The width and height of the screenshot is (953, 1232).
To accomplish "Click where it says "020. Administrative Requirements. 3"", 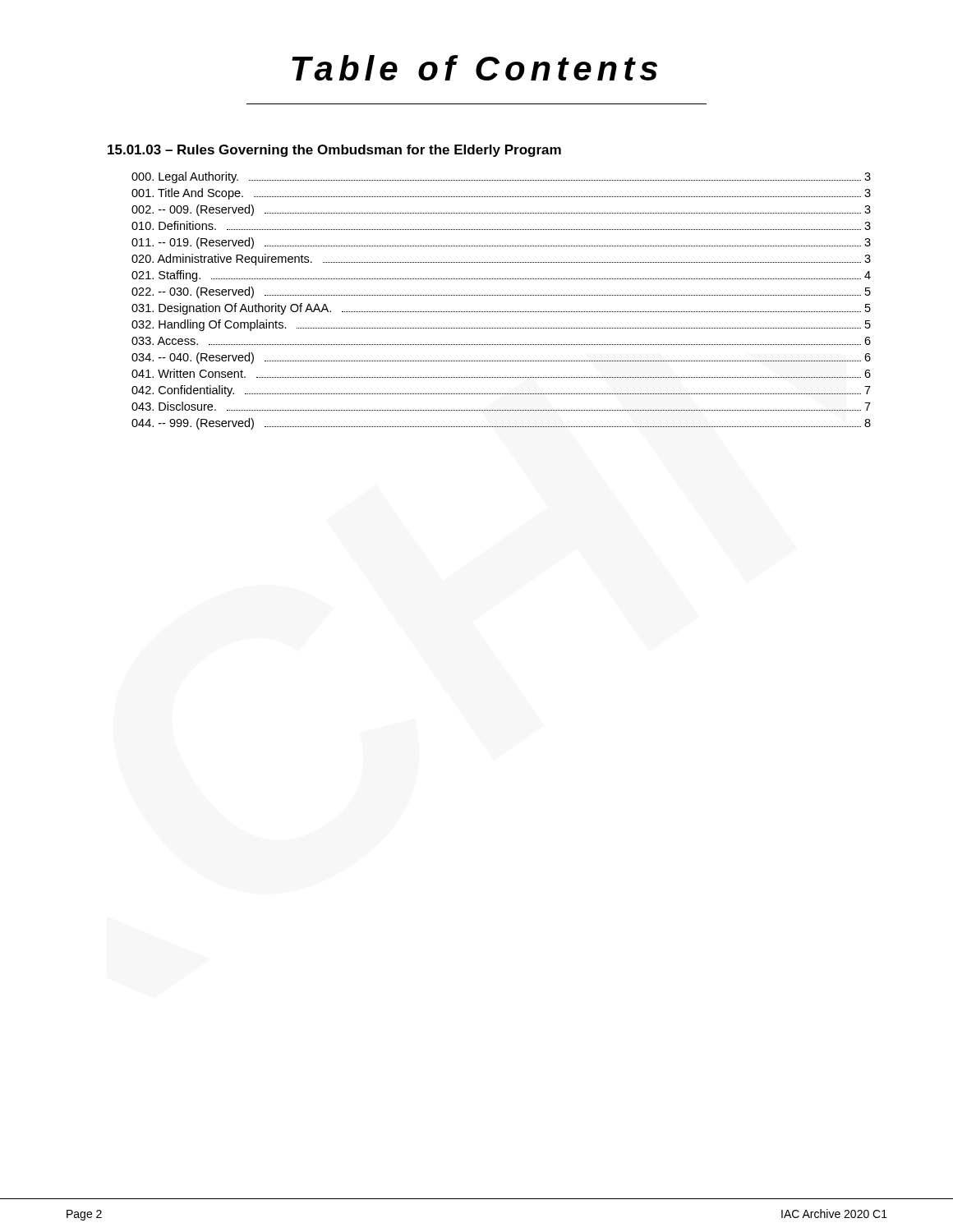I will 501,259.
